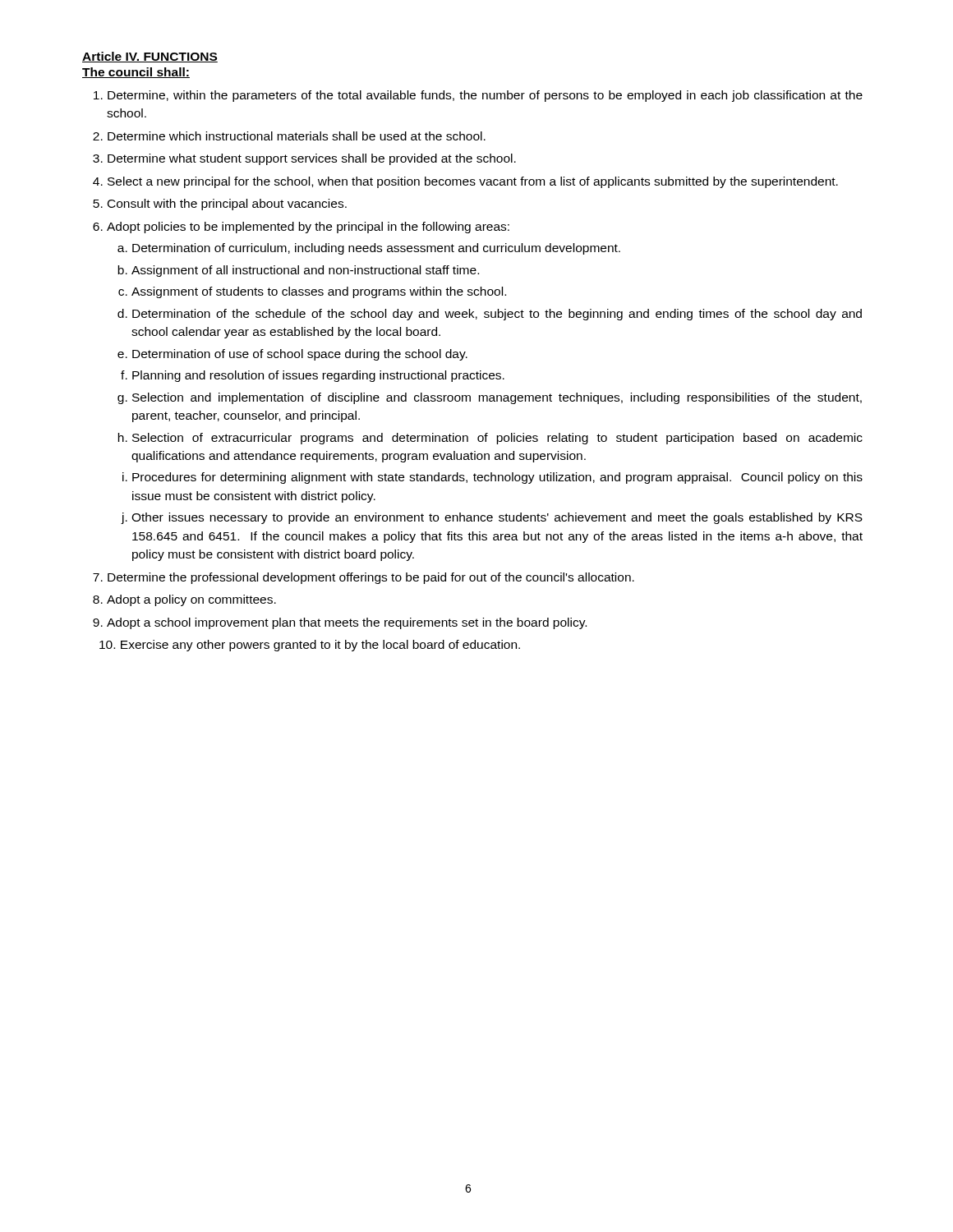Image resolution: width=953 pixels, height=1232 pixels.
Task: Click on the section header that says "Article IV. FUNCTIONS"
Action: pyautogui.click(x=150, y=56)
